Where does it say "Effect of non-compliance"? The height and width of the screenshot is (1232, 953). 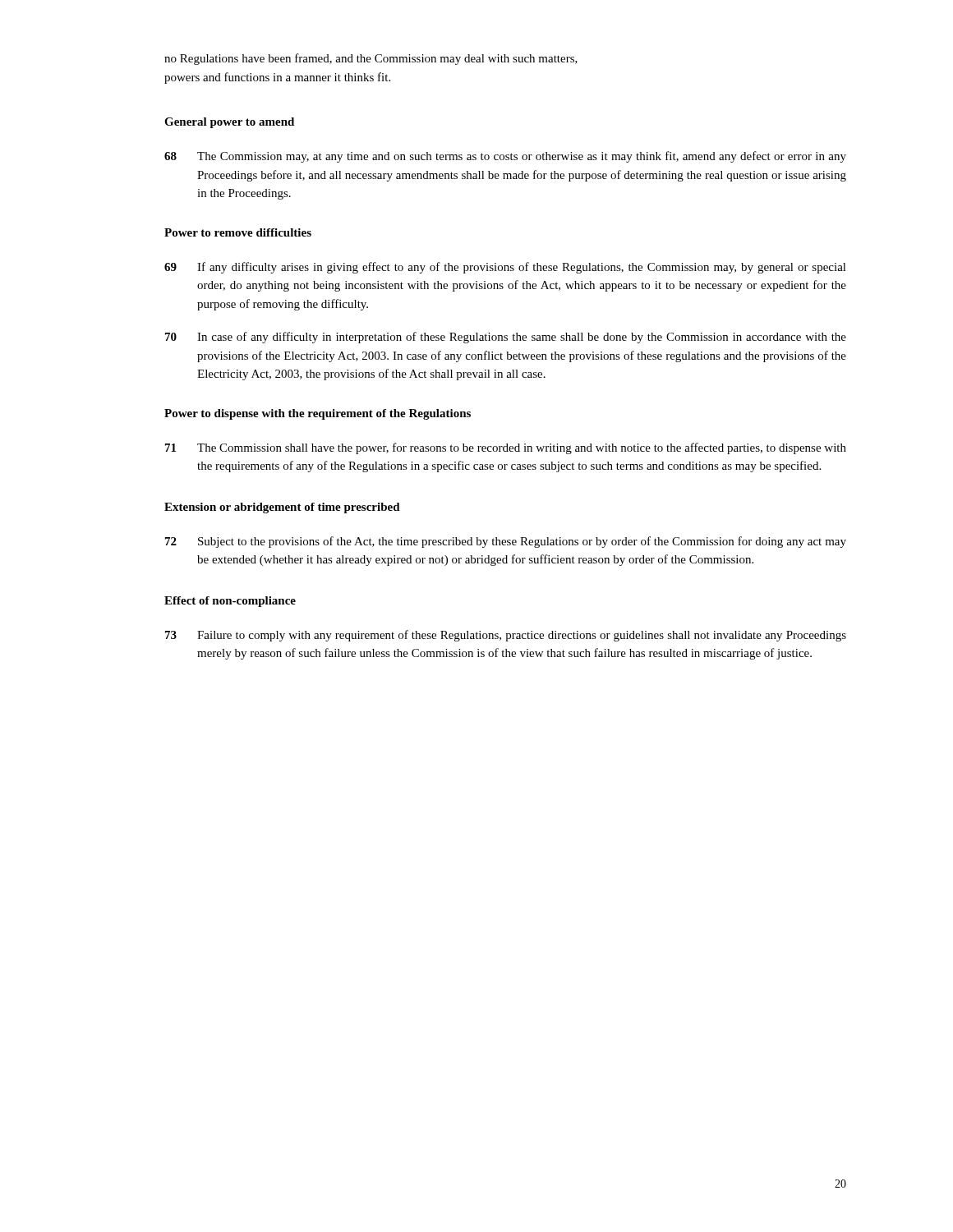click(230, 600)
